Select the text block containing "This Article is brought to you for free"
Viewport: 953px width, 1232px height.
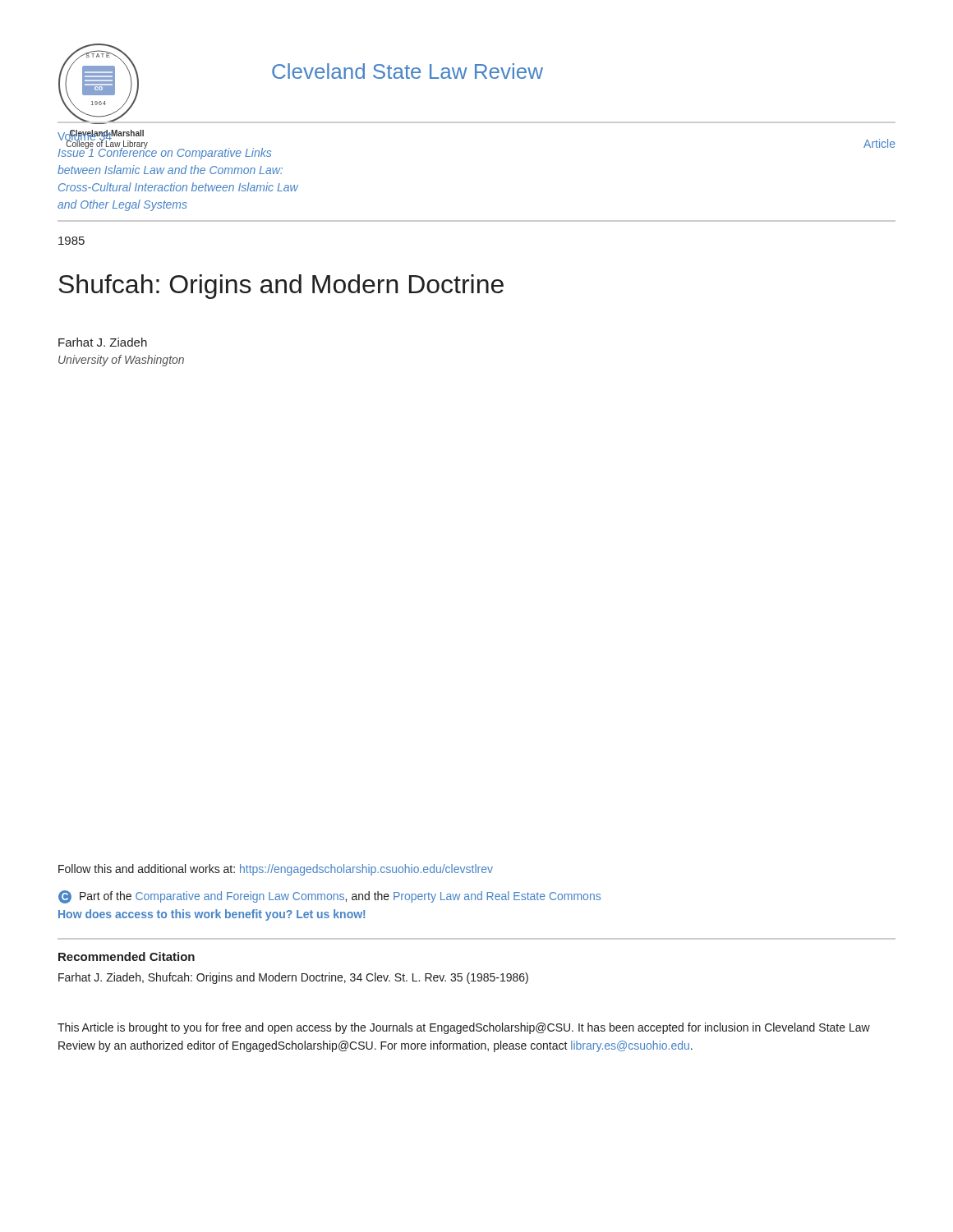[x=464, y=1037]
